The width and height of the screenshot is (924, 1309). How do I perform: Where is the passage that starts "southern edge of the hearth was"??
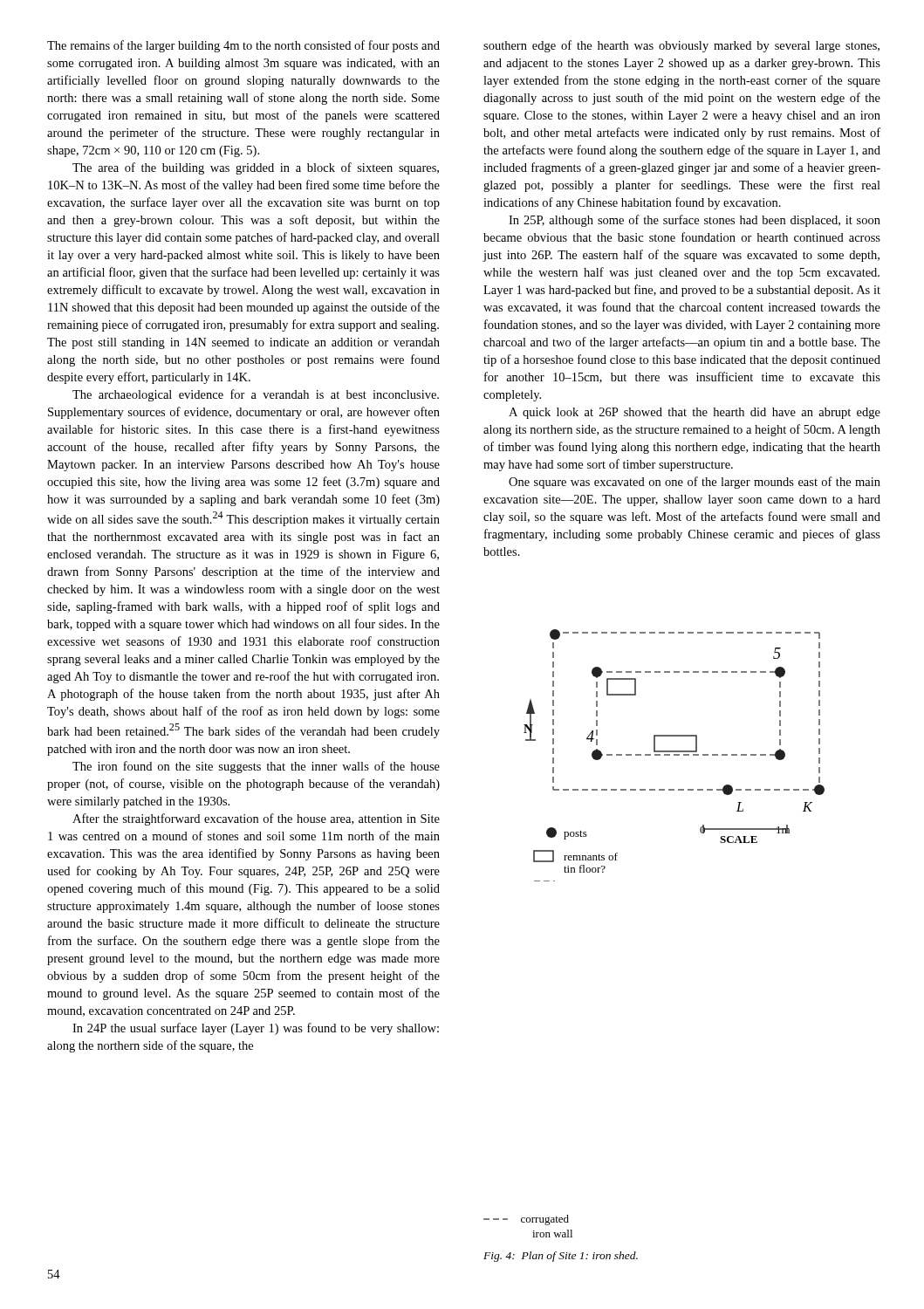coord(682,298)
